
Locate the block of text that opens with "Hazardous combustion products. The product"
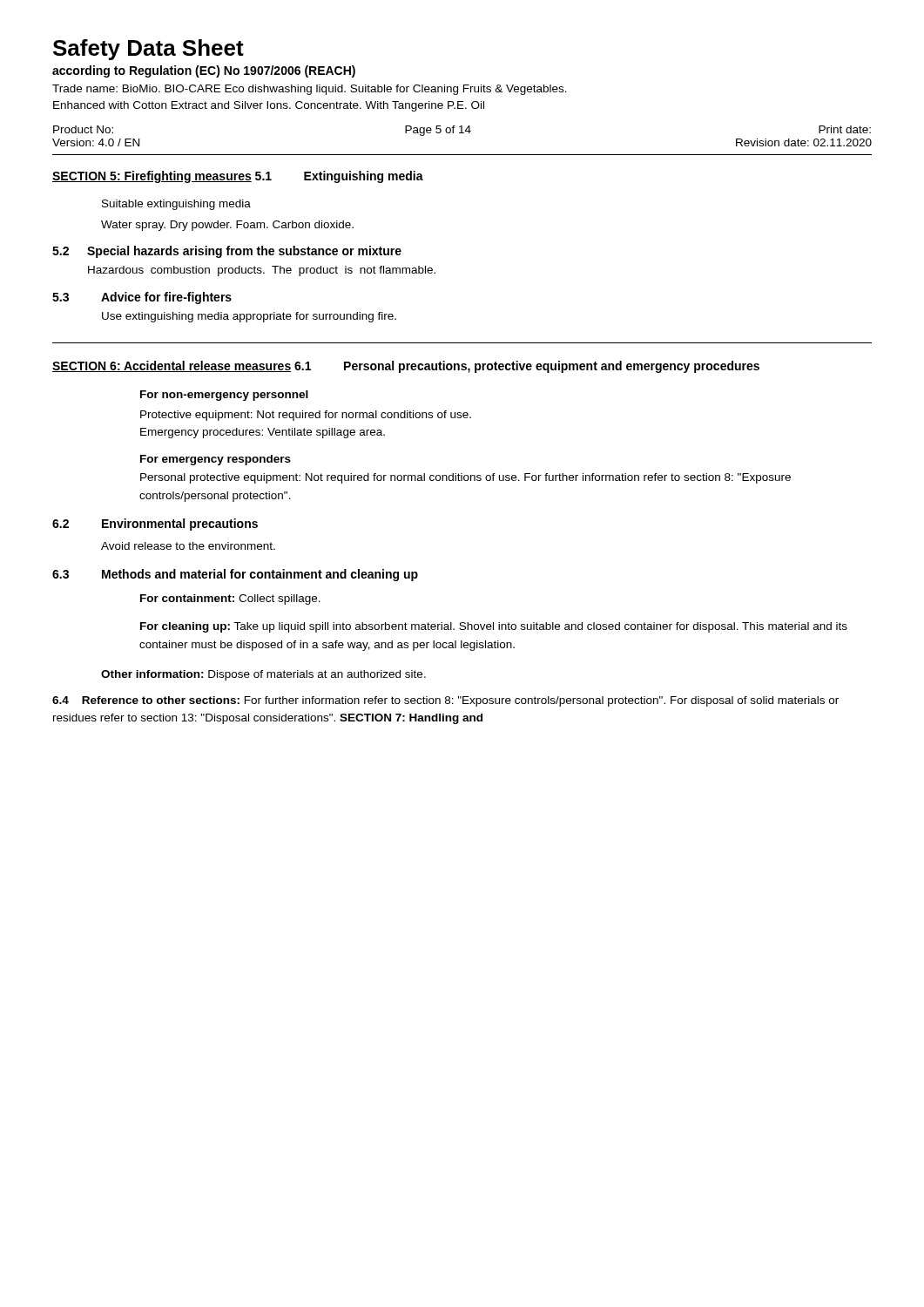[262, 271]
